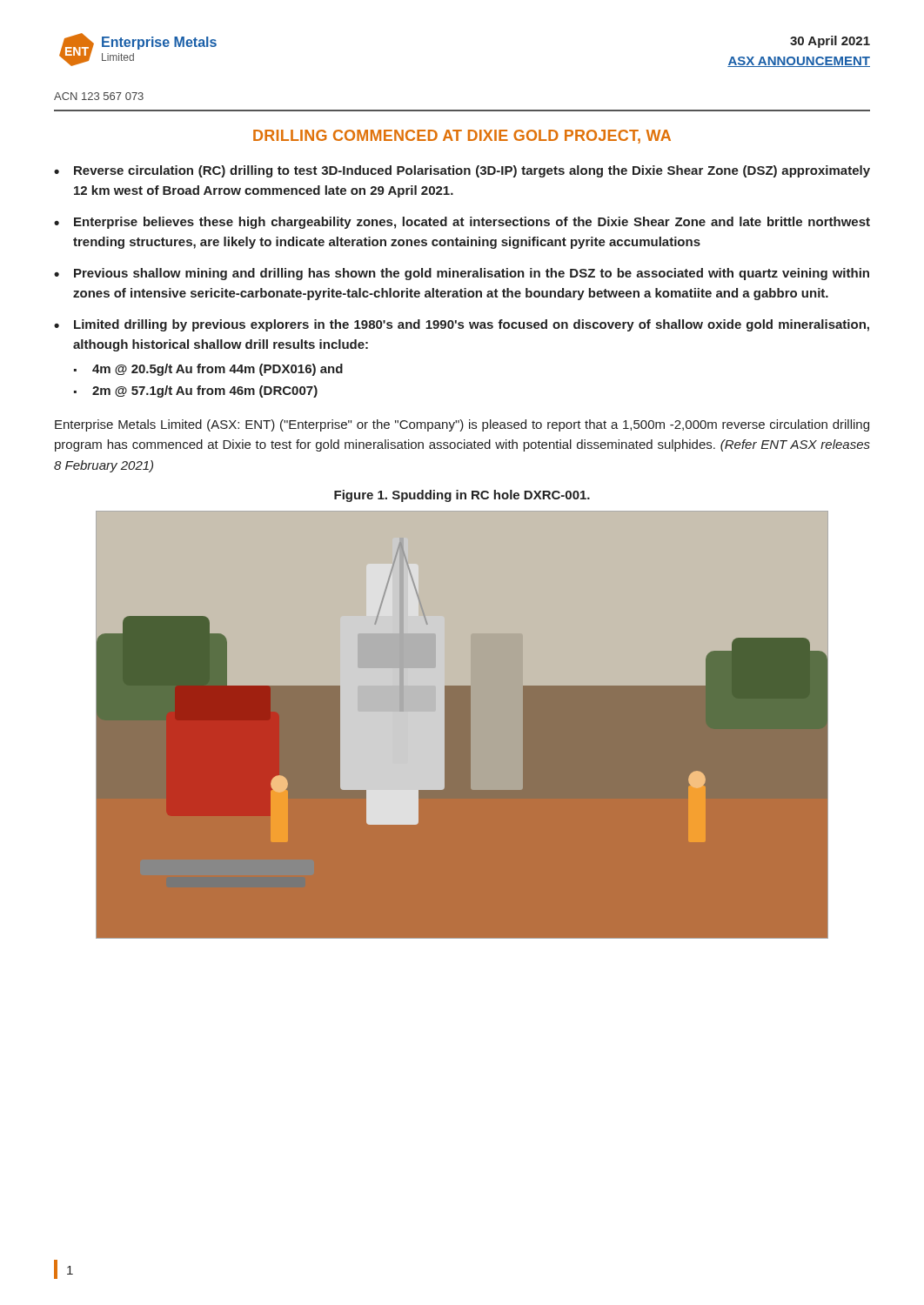This screenshot has width=924, height=1305.
Task: Locate the caption that opens with "Figure 1. Spudding in RC"
Action: [462, 494]
